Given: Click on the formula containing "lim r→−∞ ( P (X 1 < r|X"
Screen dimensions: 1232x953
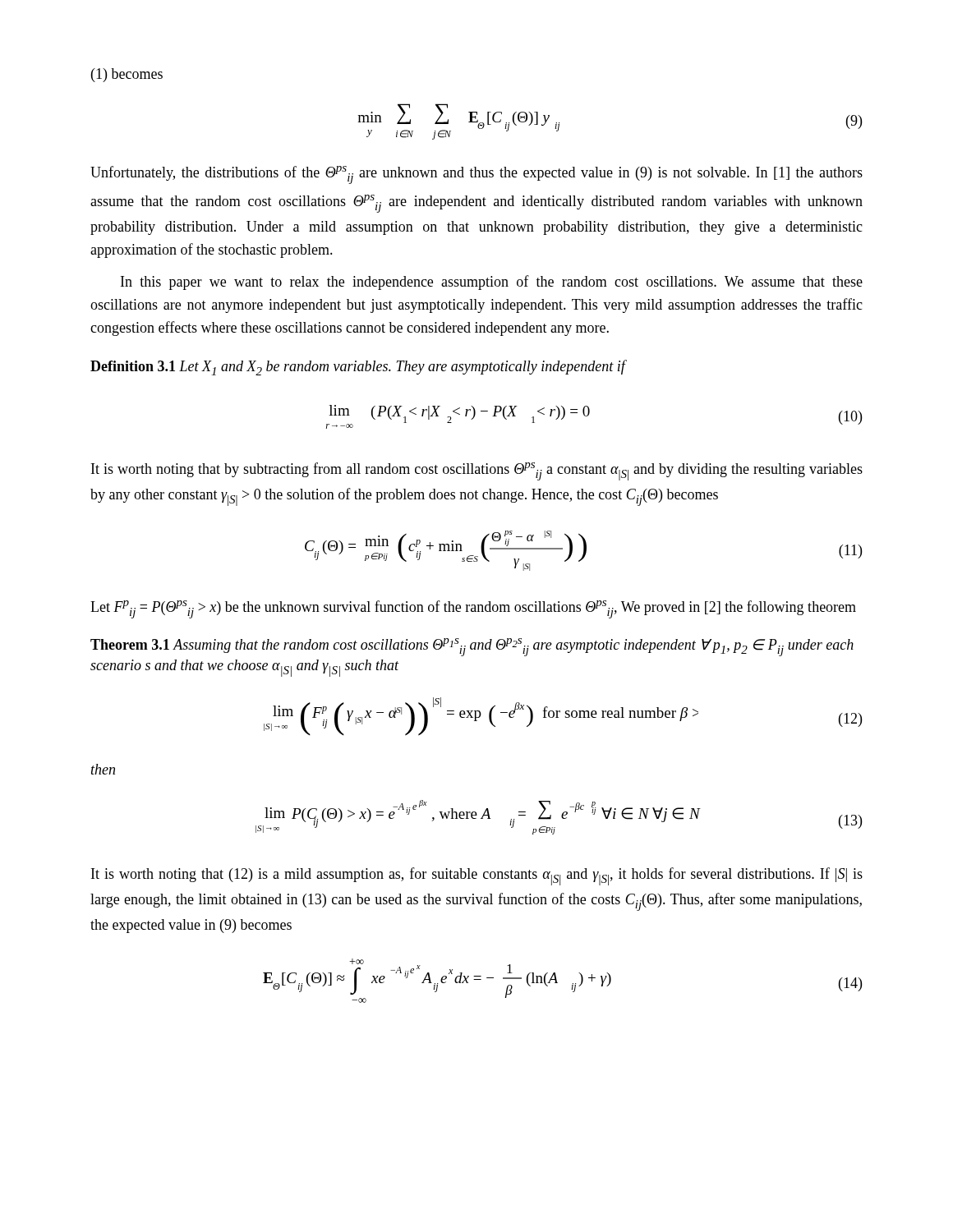Looking at the screenshot, I should [589, 417].
